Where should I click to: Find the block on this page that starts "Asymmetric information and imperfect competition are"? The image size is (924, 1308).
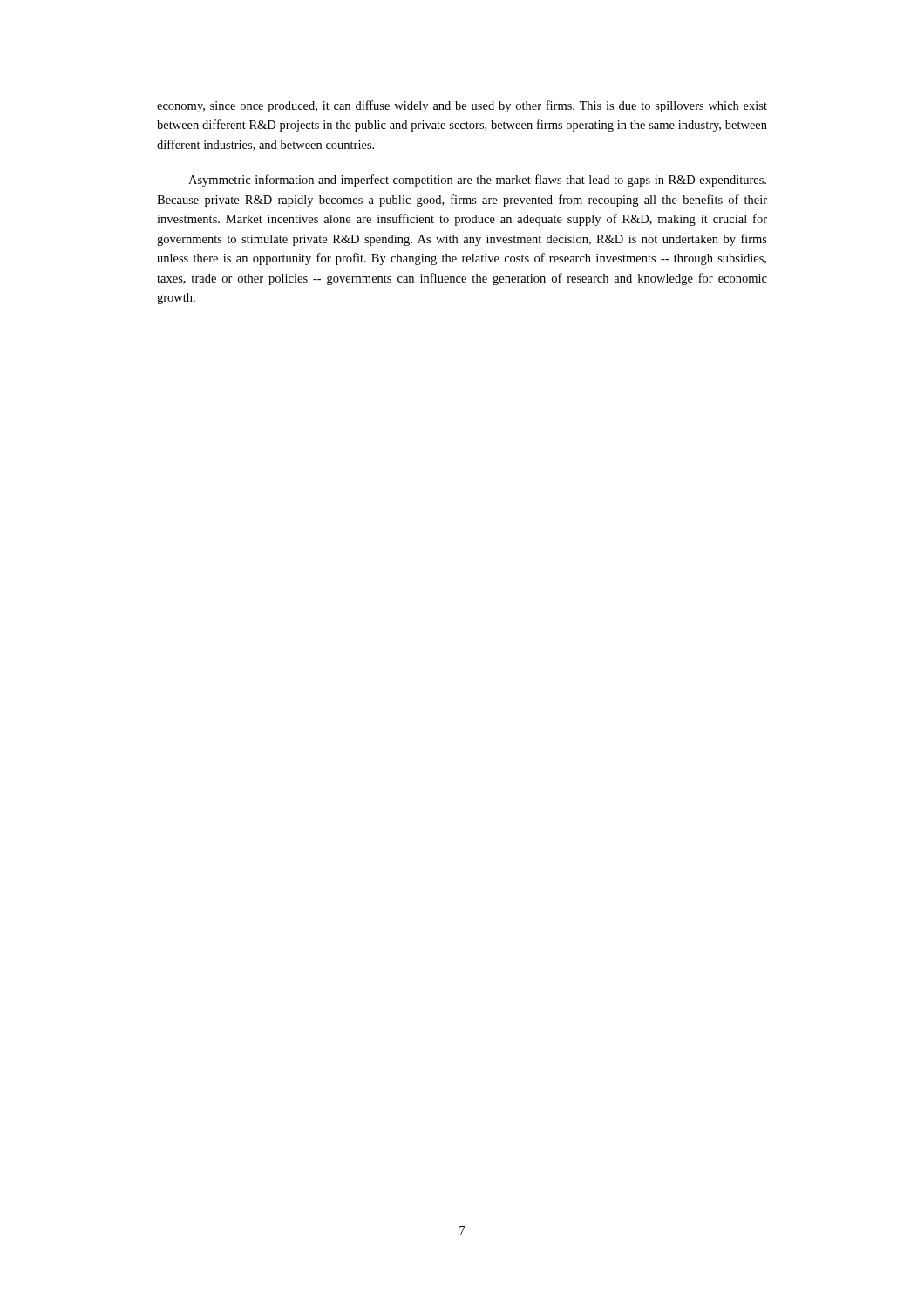tap(462, 239)
